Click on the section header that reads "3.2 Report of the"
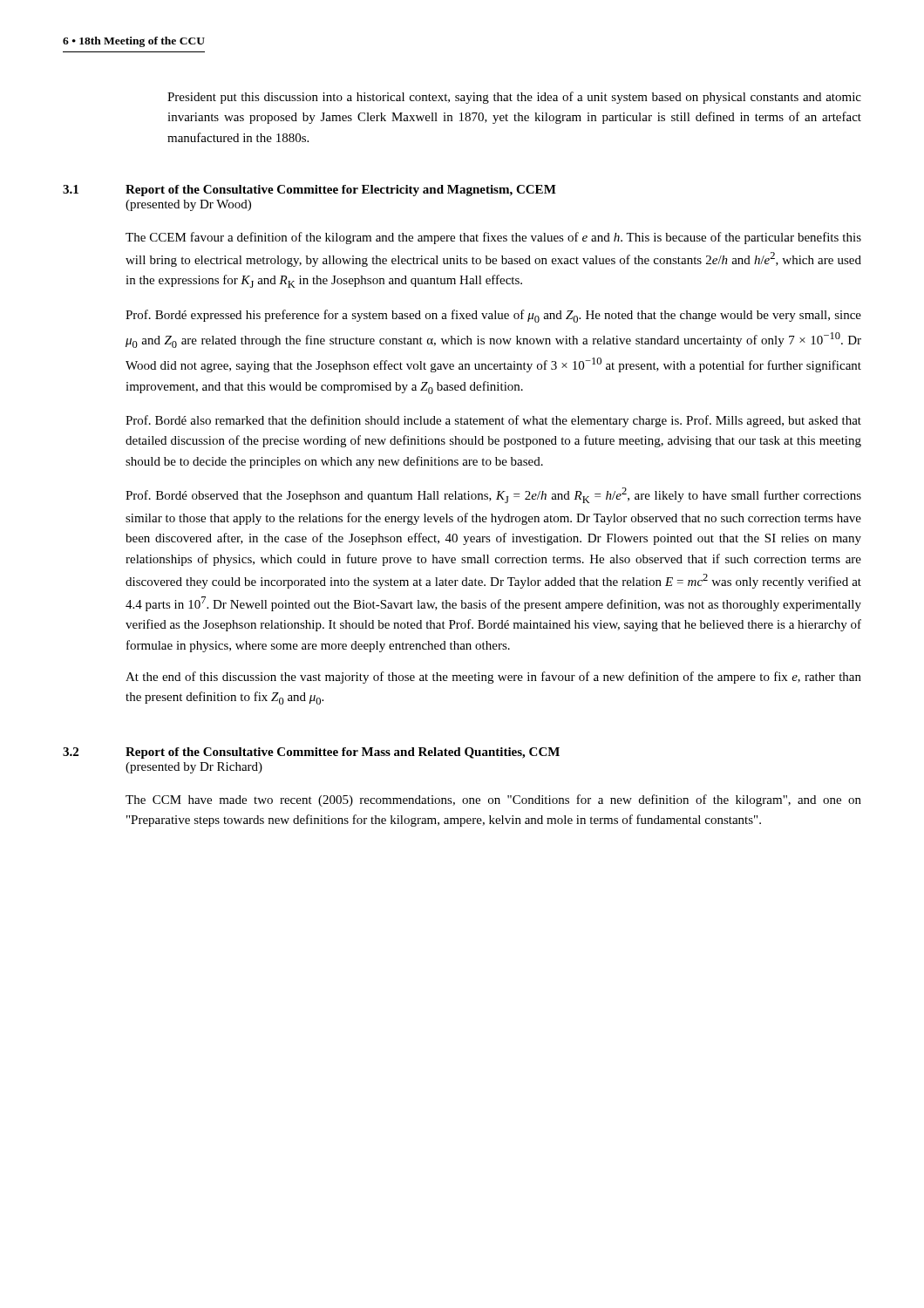 (462, 759)
